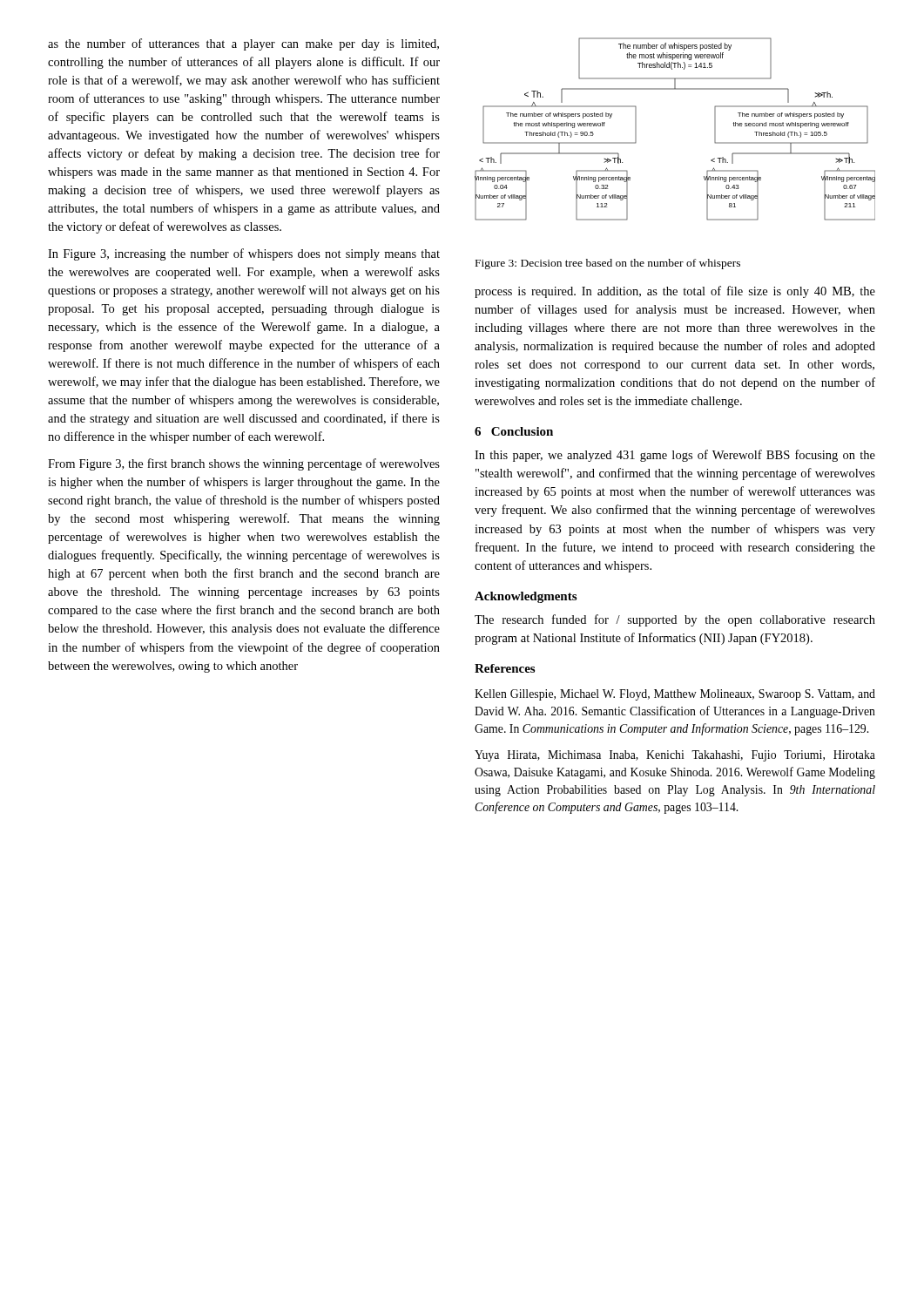The height and width of the screenshot is (1307, 924).
Task: Where is the passage that starts "process is required. In"?
Action: pyautogui.click(x=675, y=346)
